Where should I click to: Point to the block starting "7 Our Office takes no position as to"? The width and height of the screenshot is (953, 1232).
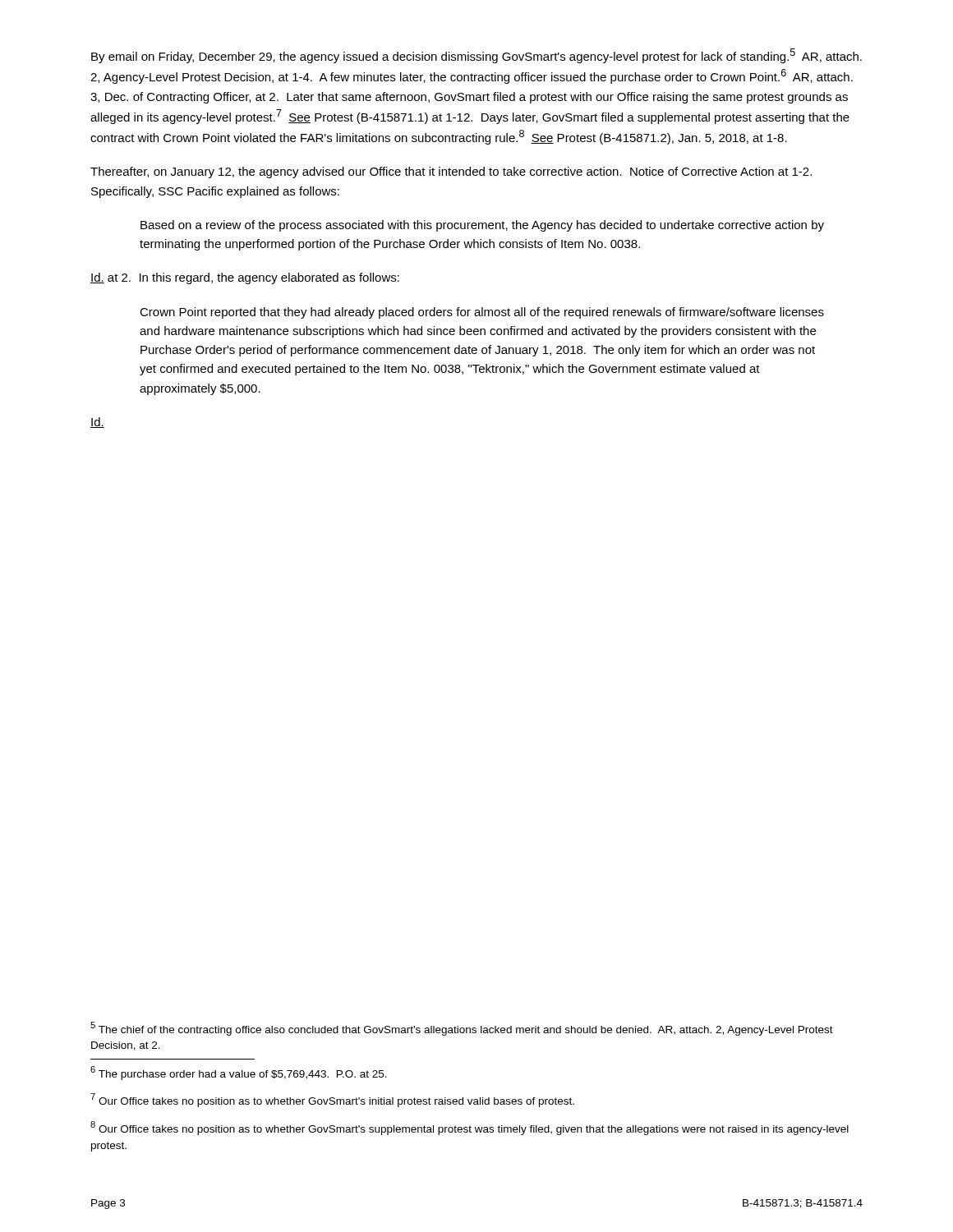tap(333, 1100)
